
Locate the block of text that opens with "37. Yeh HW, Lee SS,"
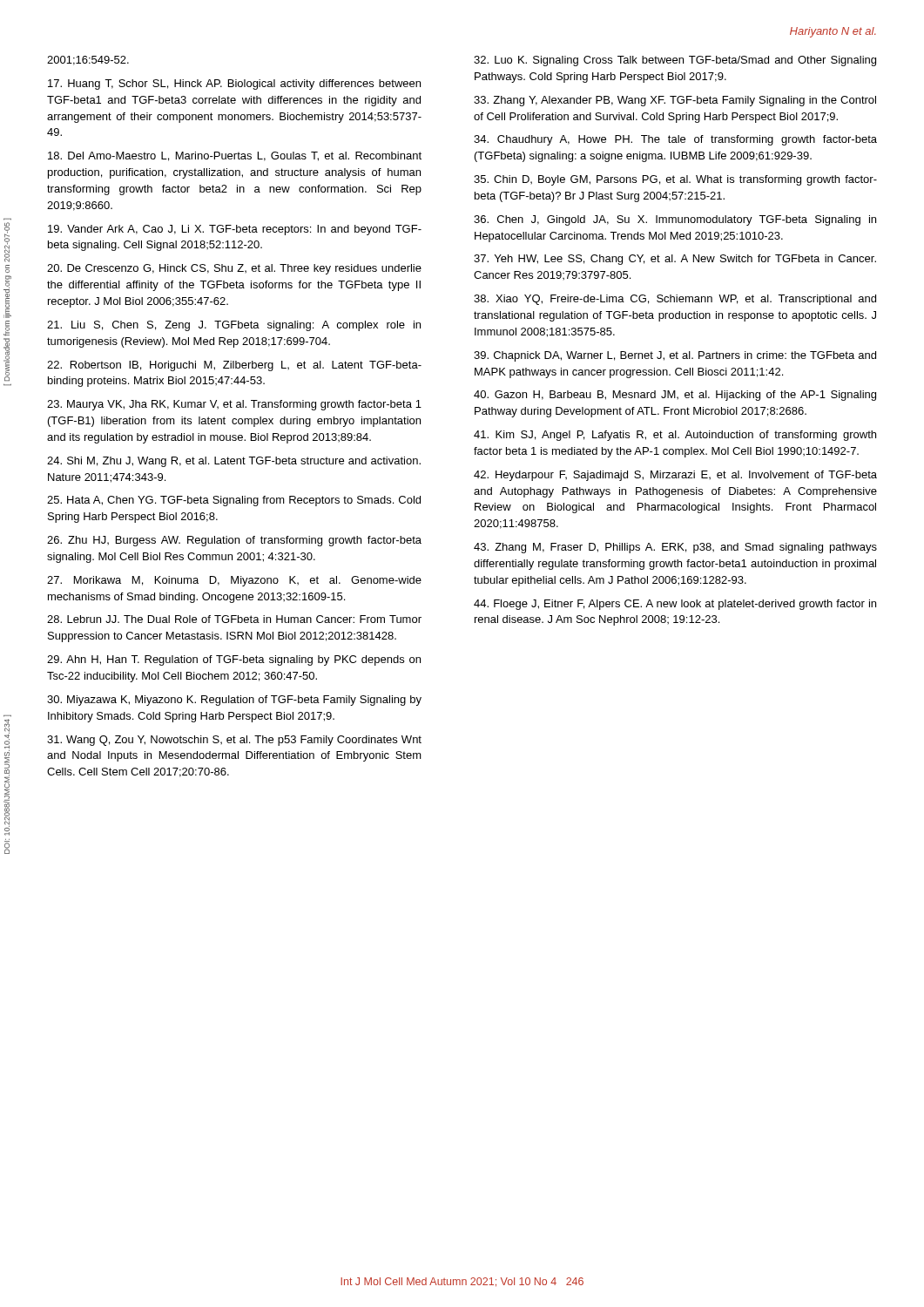(x=675, y=267)
